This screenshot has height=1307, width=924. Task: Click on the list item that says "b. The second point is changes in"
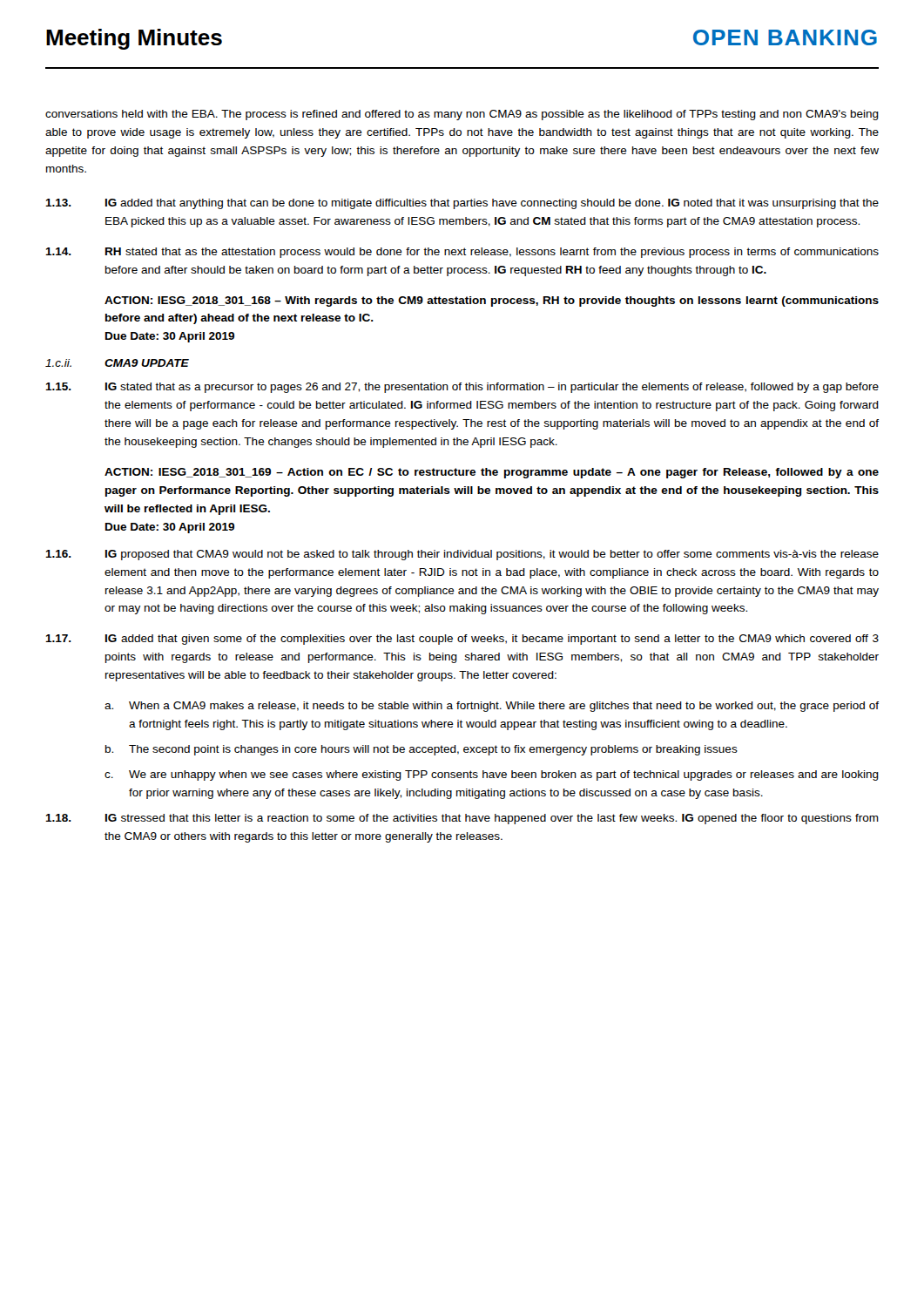[492, 750]
